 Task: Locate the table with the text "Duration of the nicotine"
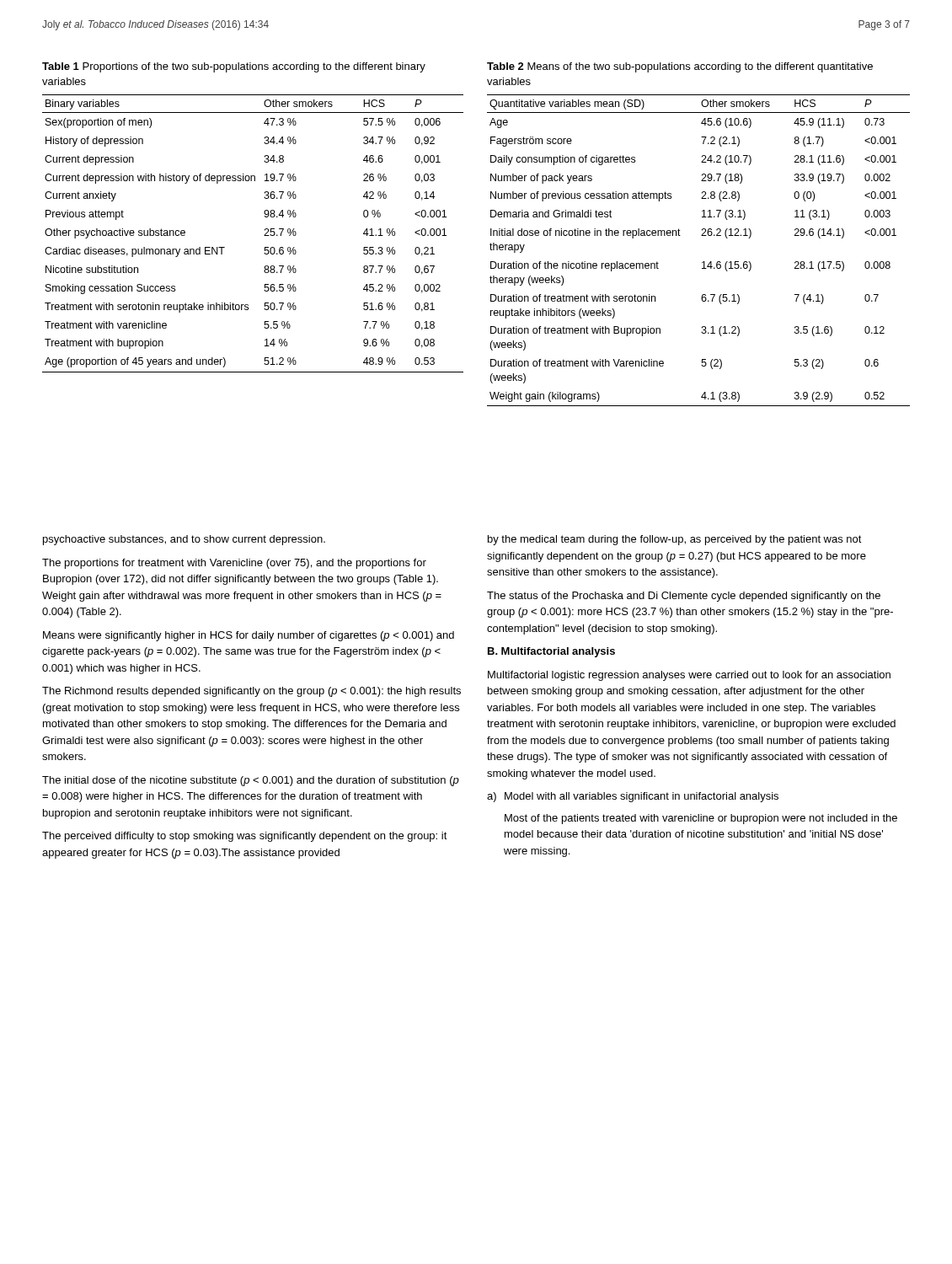pos(698,251)
